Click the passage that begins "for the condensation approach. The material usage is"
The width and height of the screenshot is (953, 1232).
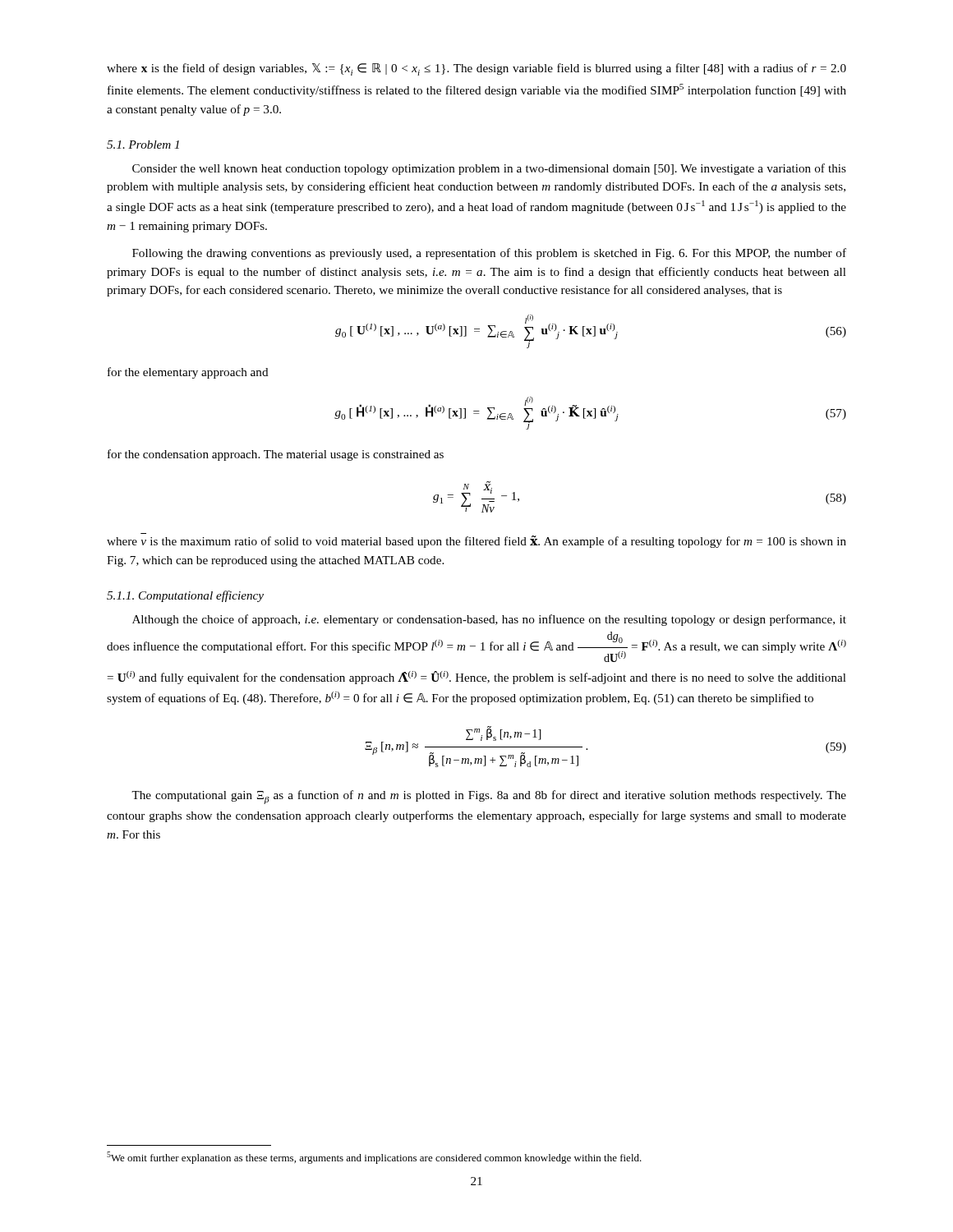click(x=276, y=455)
